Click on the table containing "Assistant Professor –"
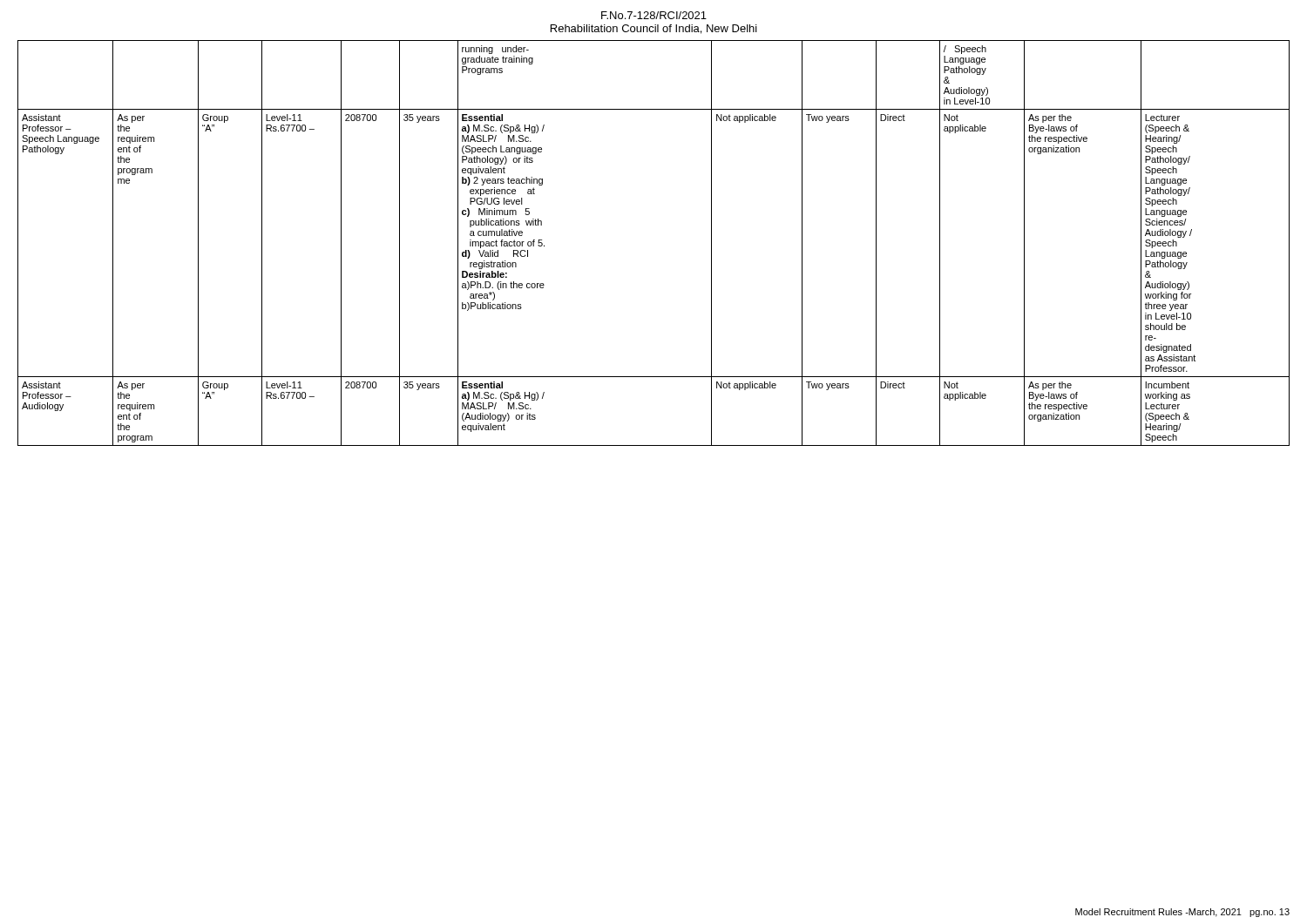Viewport: 1307px width, 924px height. pyautogui.click(x=654, y=243)
